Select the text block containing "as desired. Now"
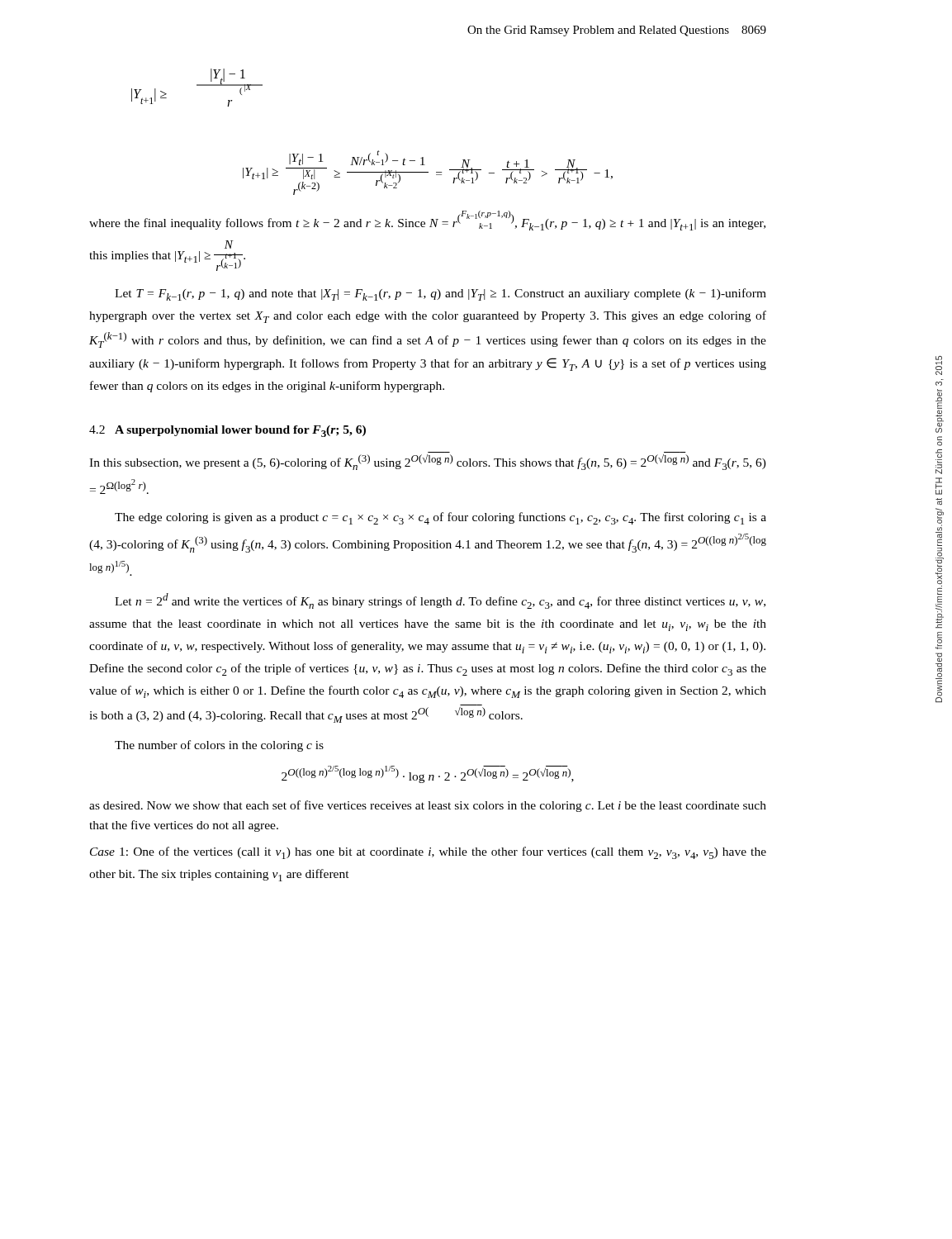The image size is (952, 1239). 428,815
